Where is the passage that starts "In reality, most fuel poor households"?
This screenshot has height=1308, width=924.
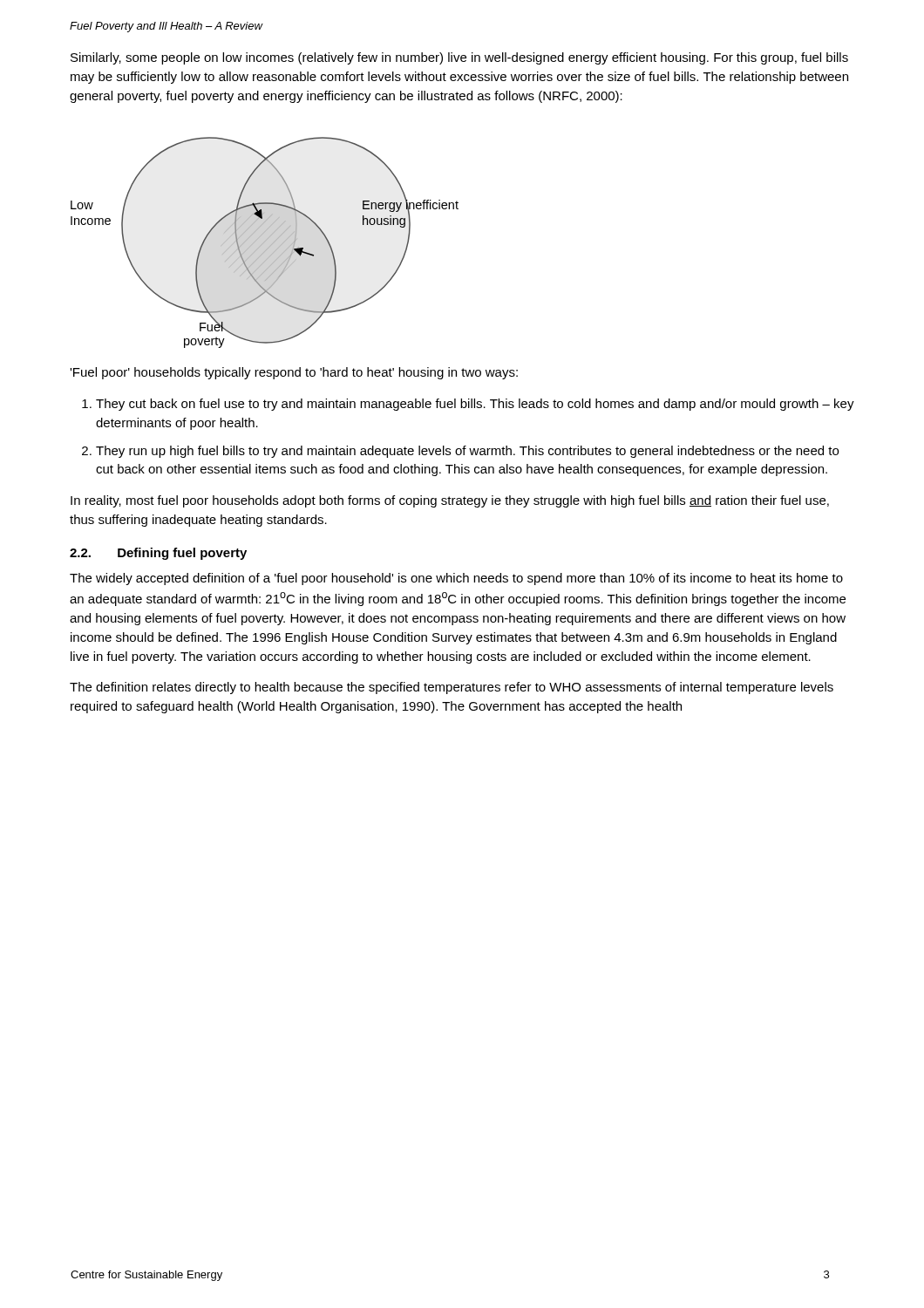coord(462,510)
